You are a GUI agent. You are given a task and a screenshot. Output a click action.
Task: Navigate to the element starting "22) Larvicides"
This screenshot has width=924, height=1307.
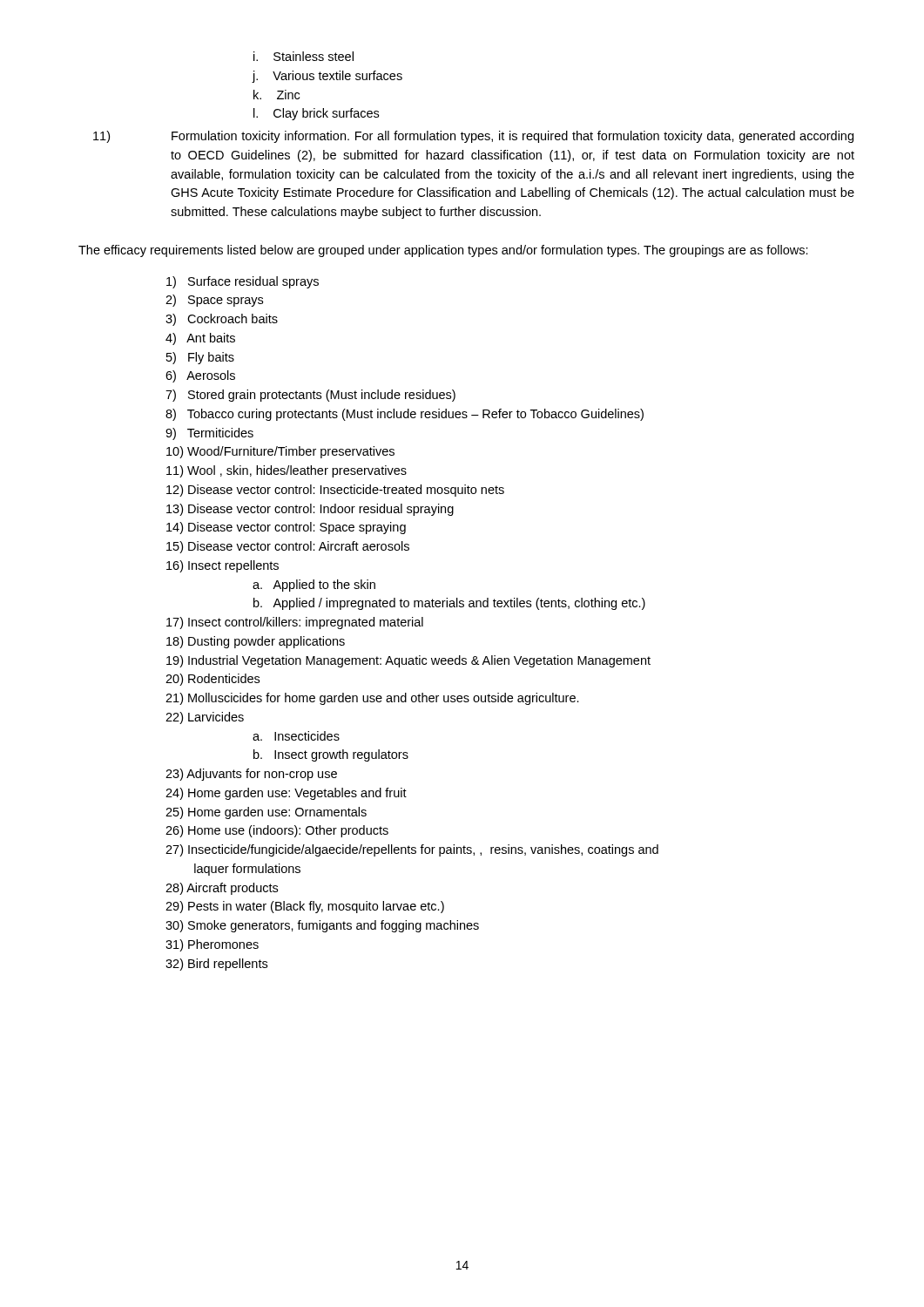pos(205,717)
